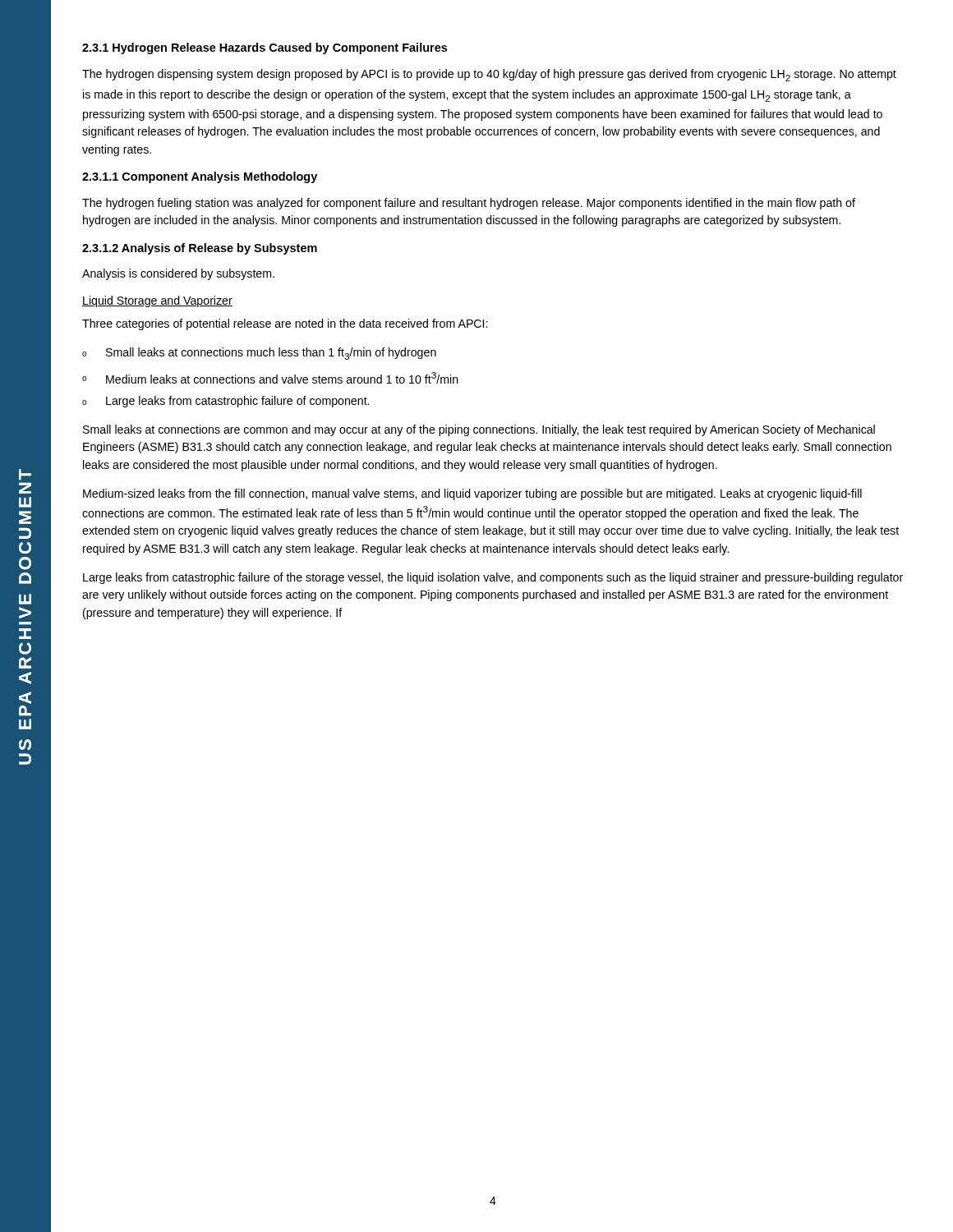Viewport: 953px width, 1232px height.
Task: Click on the passage starting "o Medium leaks at connections and valve stems"
Action: point(270,378)
